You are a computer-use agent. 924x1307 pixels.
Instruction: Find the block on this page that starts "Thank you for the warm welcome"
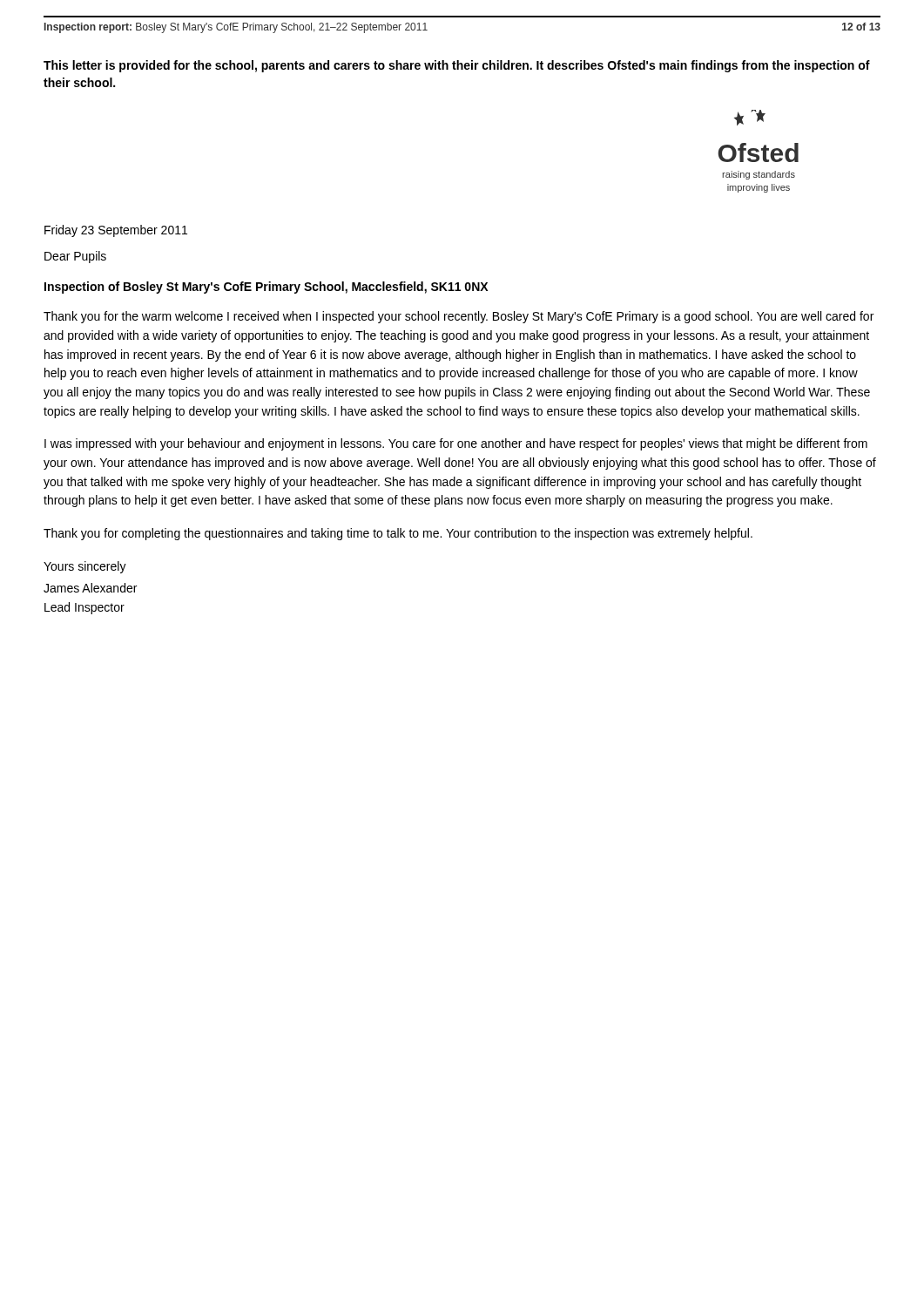pyautogui.click(x=459, y=364)
